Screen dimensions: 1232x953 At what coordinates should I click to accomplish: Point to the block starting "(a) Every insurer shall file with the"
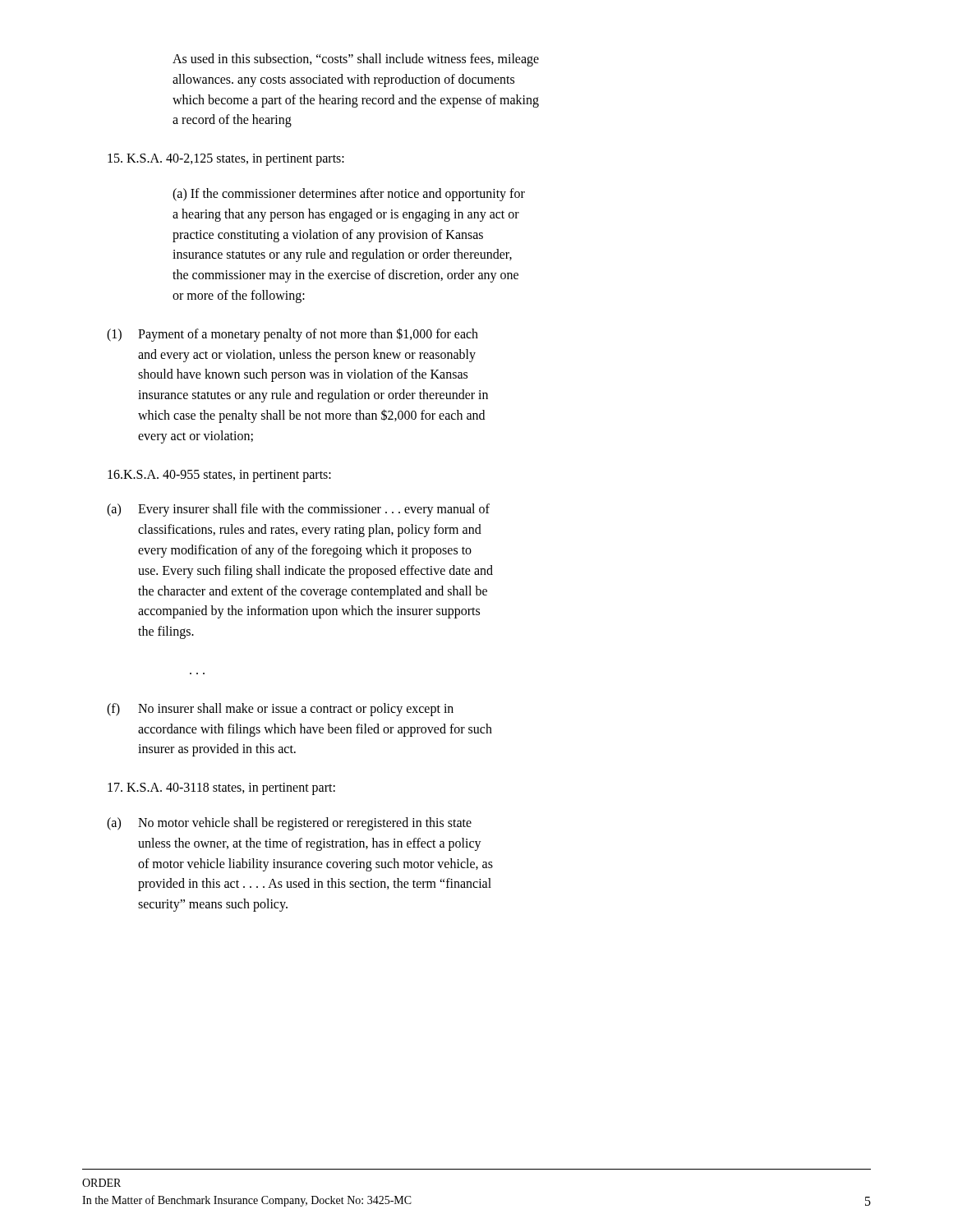(x=489, y=571)
